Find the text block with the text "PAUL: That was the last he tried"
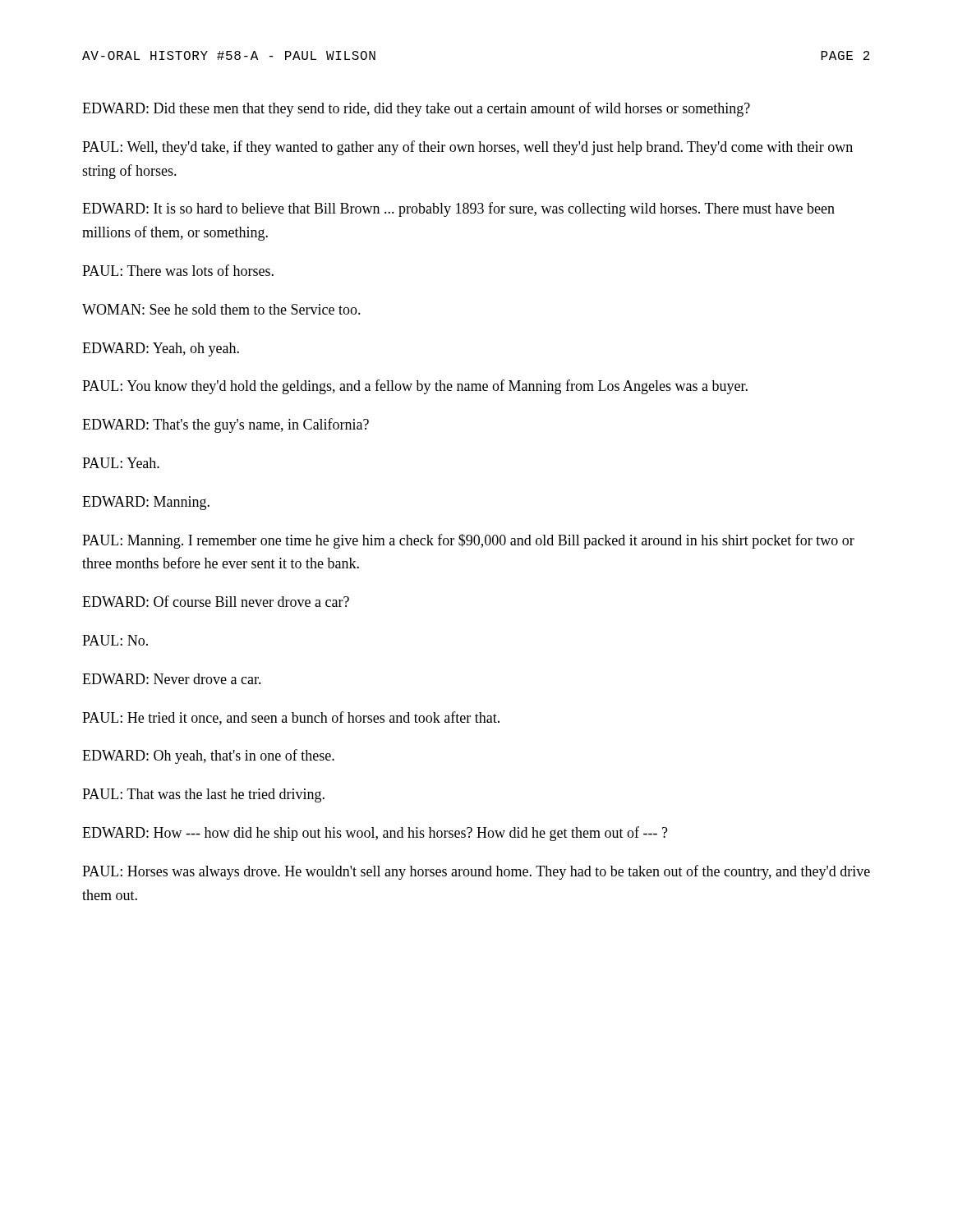 203,795
